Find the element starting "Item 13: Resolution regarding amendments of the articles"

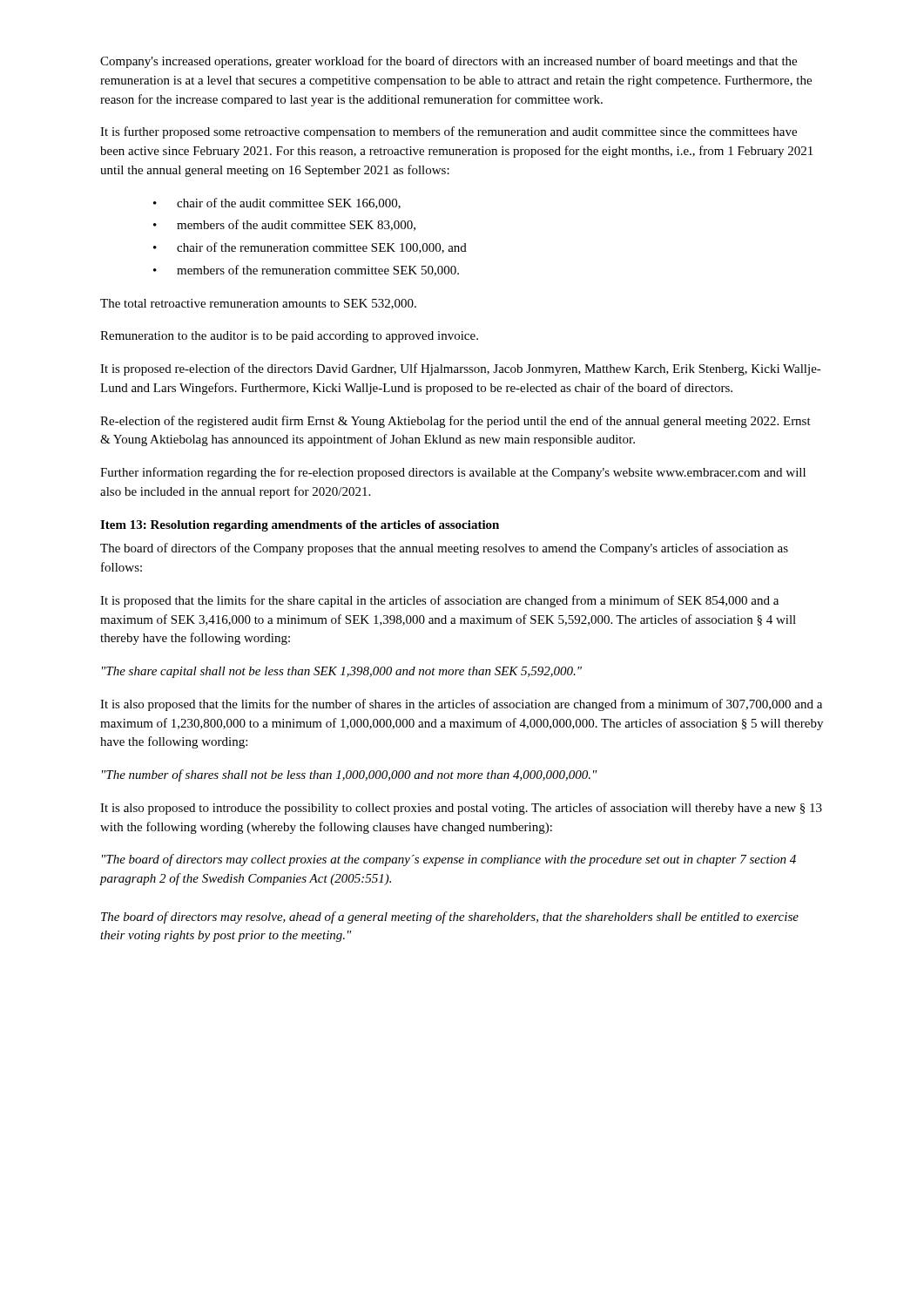[300, 524]
